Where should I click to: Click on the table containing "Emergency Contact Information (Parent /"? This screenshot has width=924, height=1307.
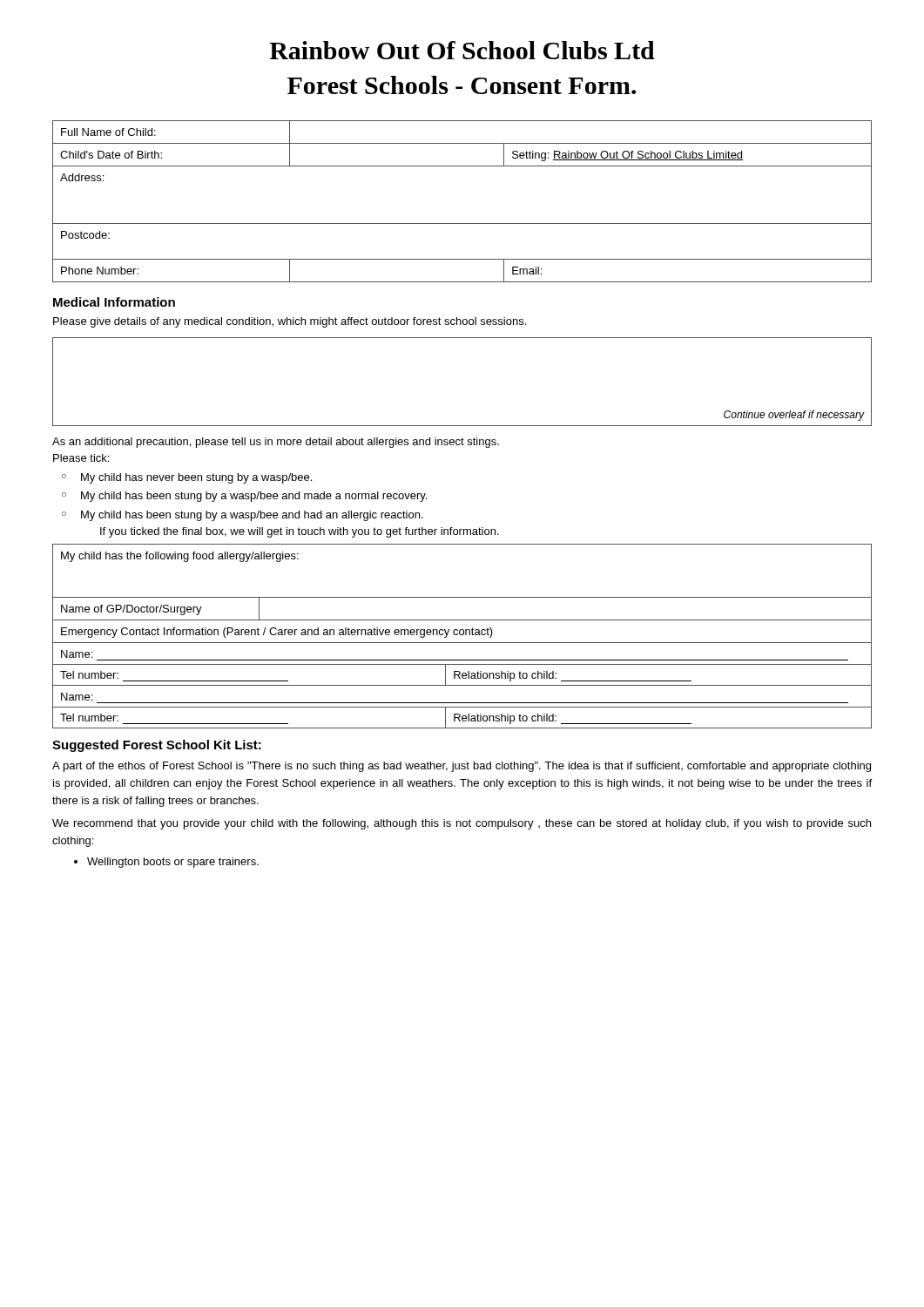click(x=462, y=674)
